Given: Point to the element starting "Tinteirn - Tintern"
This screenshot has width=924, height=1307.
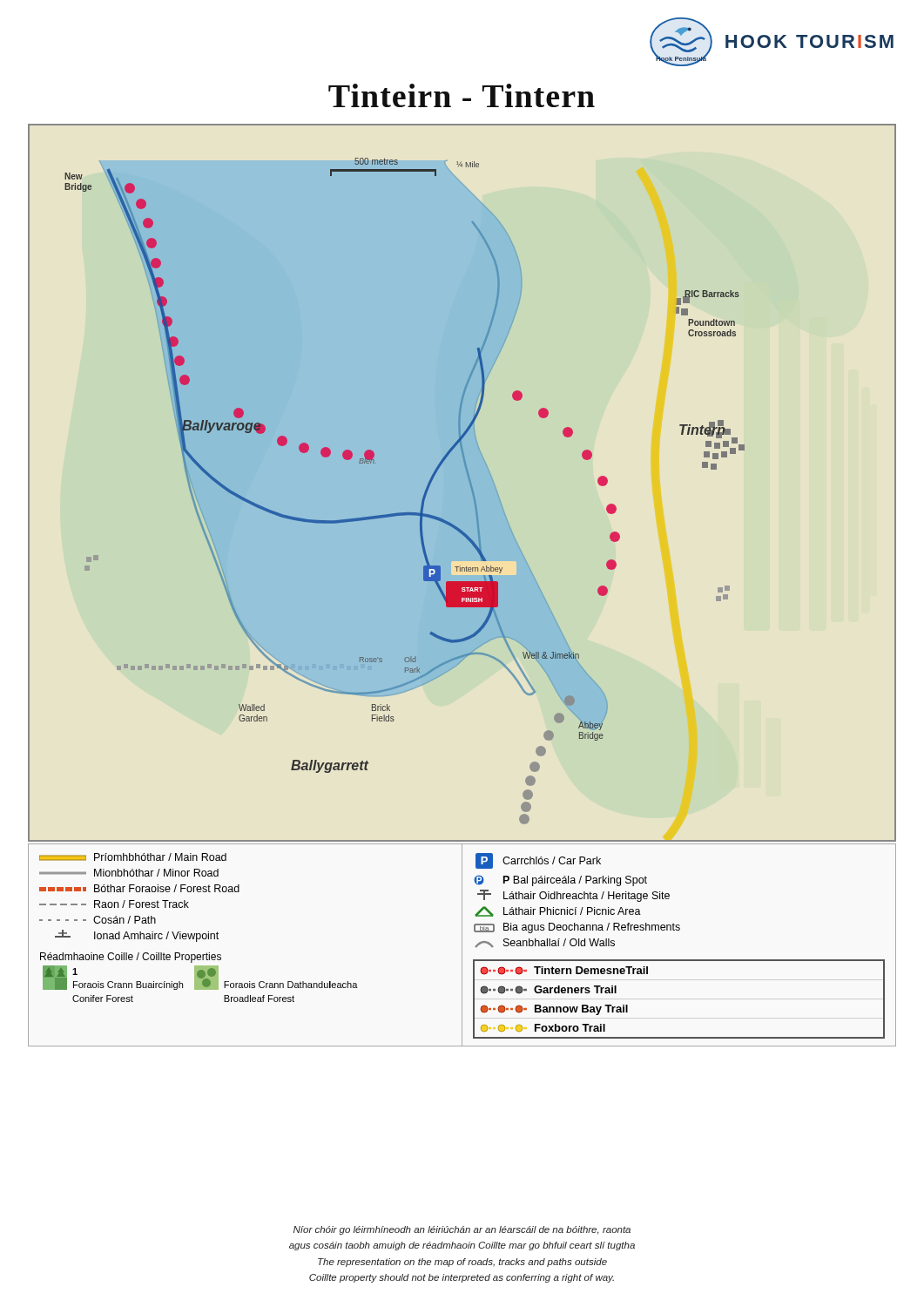Looking at the screenshot, I should (462, 96).
